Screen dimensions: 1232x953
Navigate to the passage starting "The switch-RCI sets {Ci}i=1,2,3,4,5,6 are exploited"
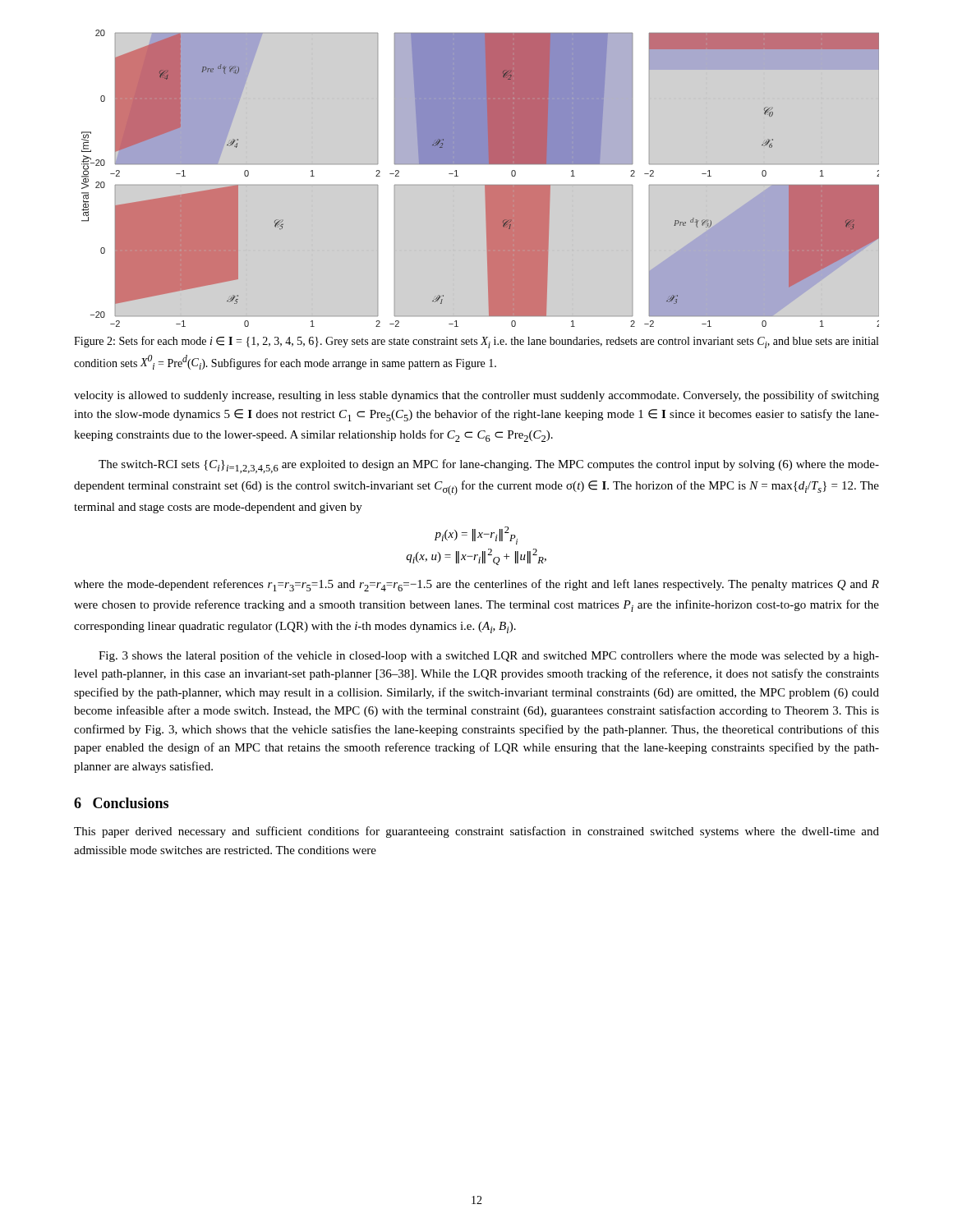click(x=476, y=485)
